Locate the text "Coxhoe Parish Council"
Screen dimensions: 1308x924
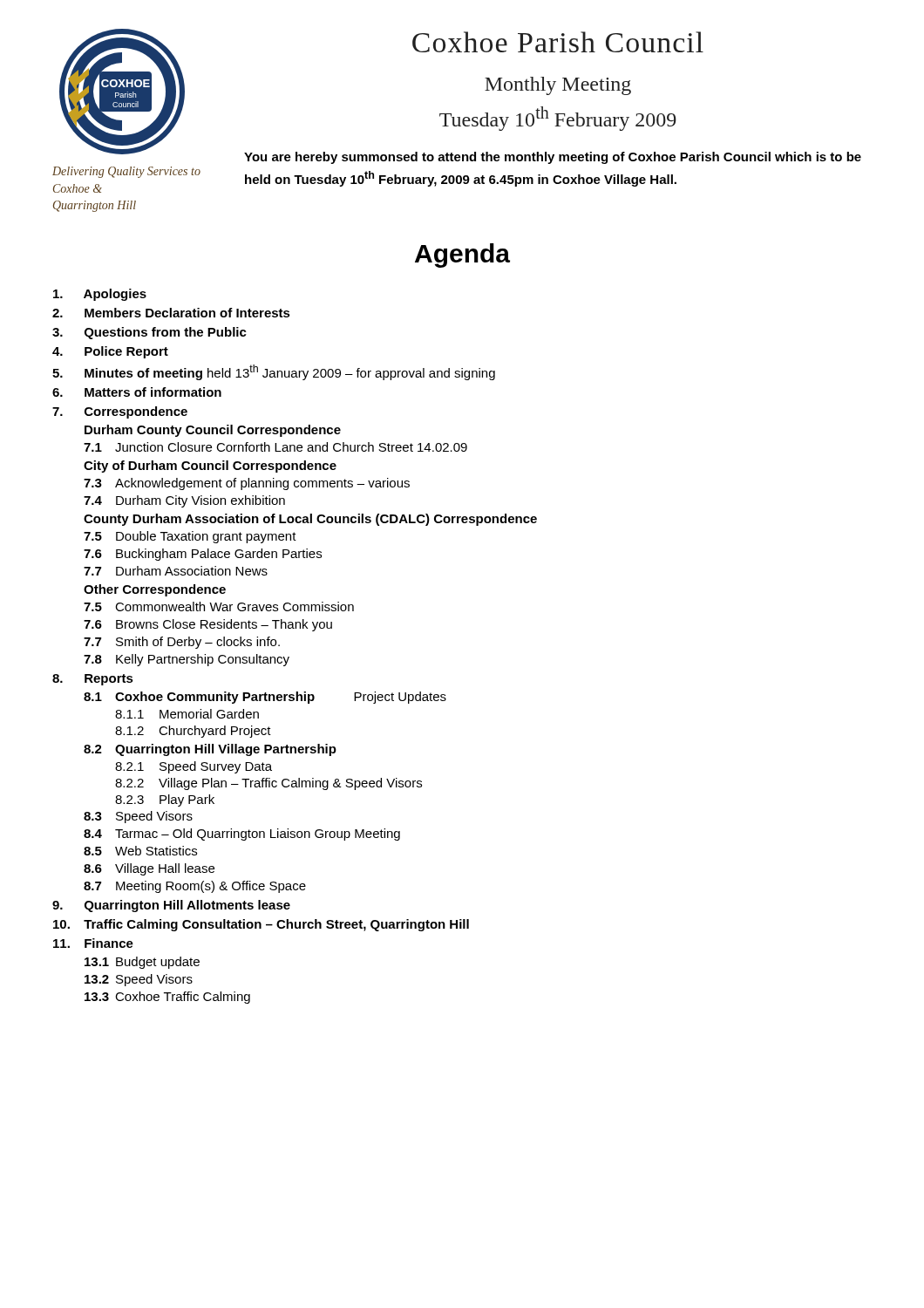558,42
